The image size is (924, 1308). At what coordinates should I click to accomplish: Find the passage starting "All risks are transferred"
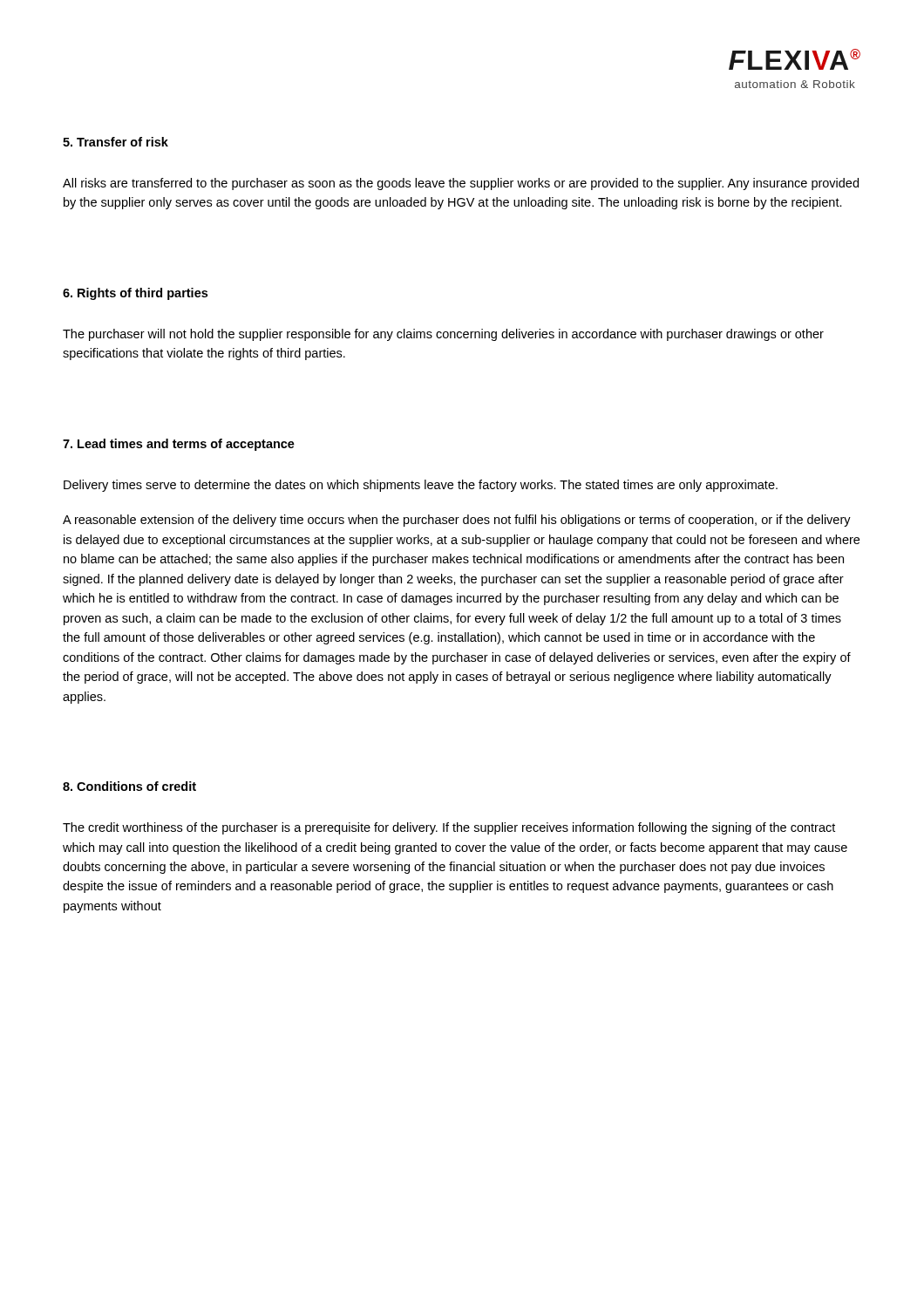461,193
